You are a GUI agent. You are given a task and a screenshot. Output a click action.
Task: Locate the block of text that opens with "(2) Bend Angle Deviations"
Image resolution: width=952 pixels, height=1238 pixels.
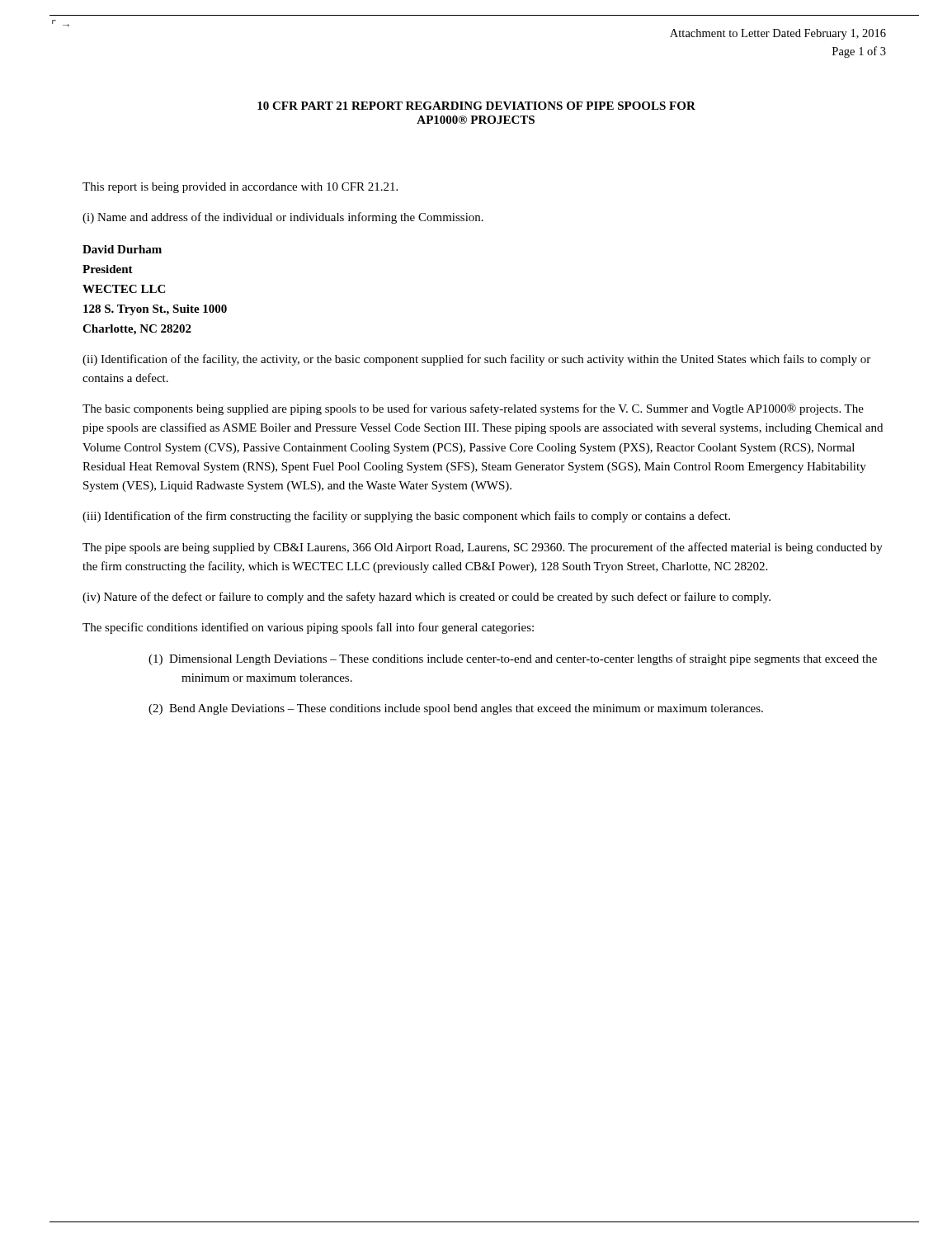456,708
